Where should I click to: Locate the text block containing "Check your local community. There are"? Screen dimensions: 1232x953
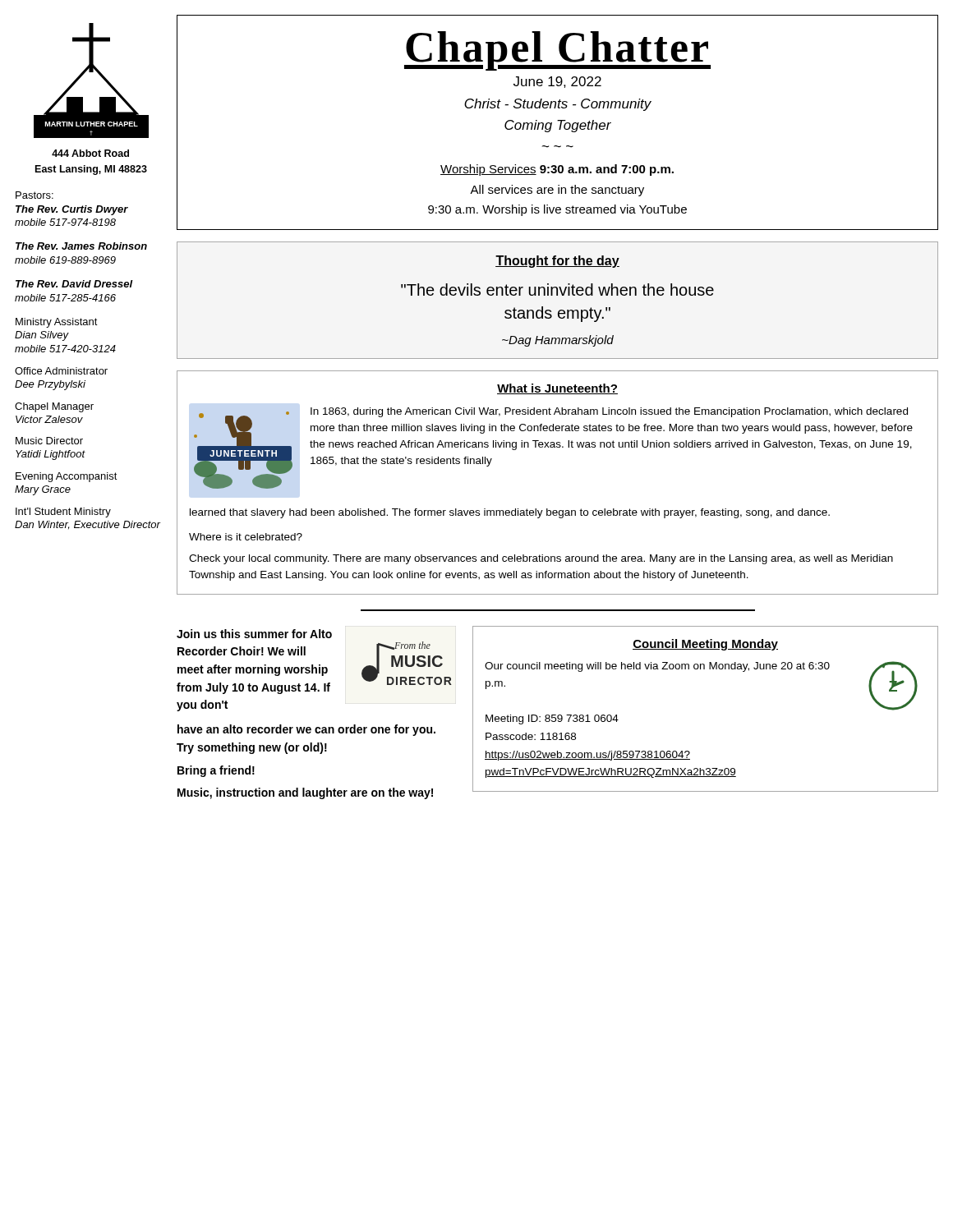tap(541, 567)
